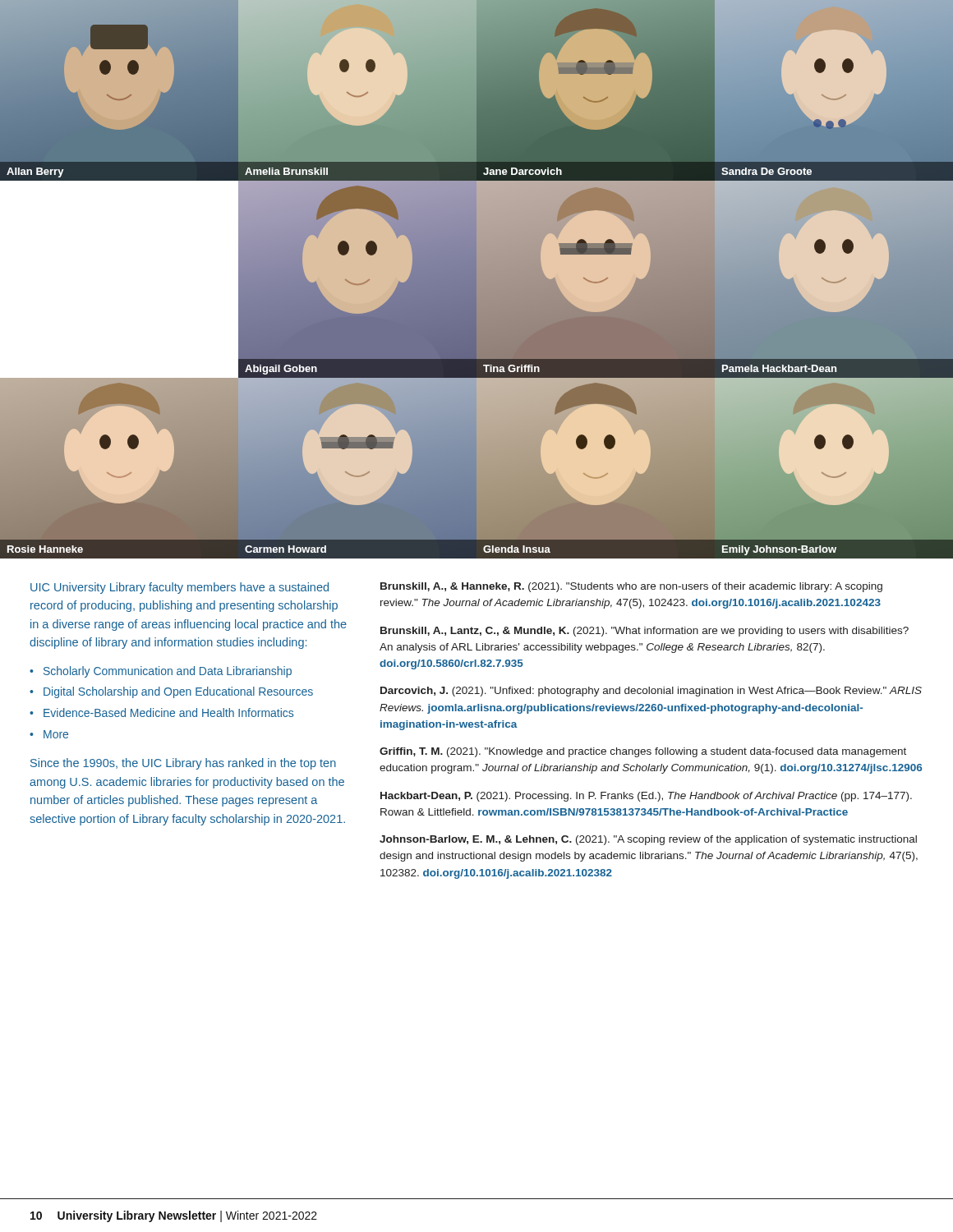Point to the text block starting "Griffin, T. M. (2021). "Knowledge and"

point(651,759)
